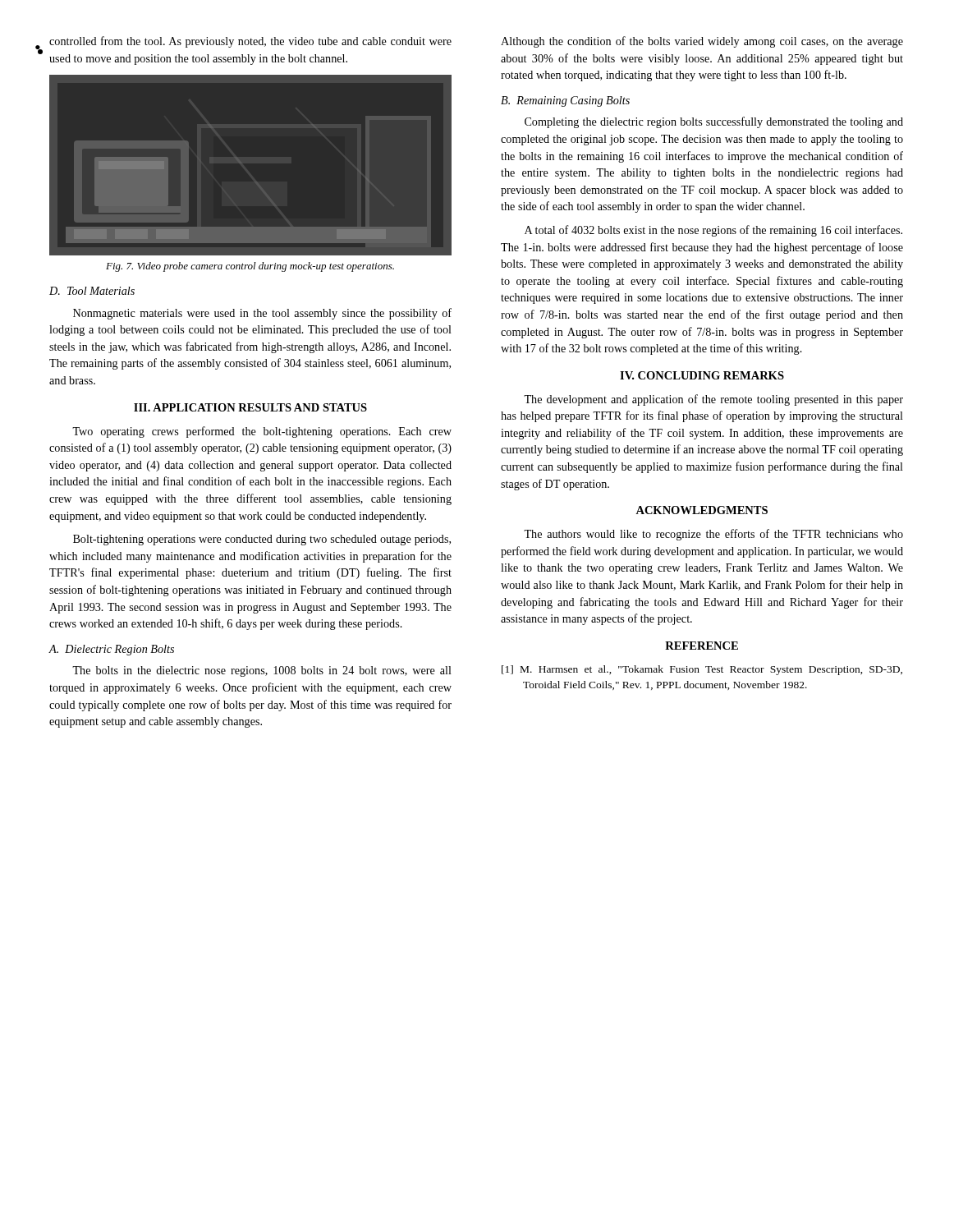Navigate to the text starting "III. APPLICATION RESULTS AND STATUS"
954x1232 pixels.
click(x=250, y=407)
